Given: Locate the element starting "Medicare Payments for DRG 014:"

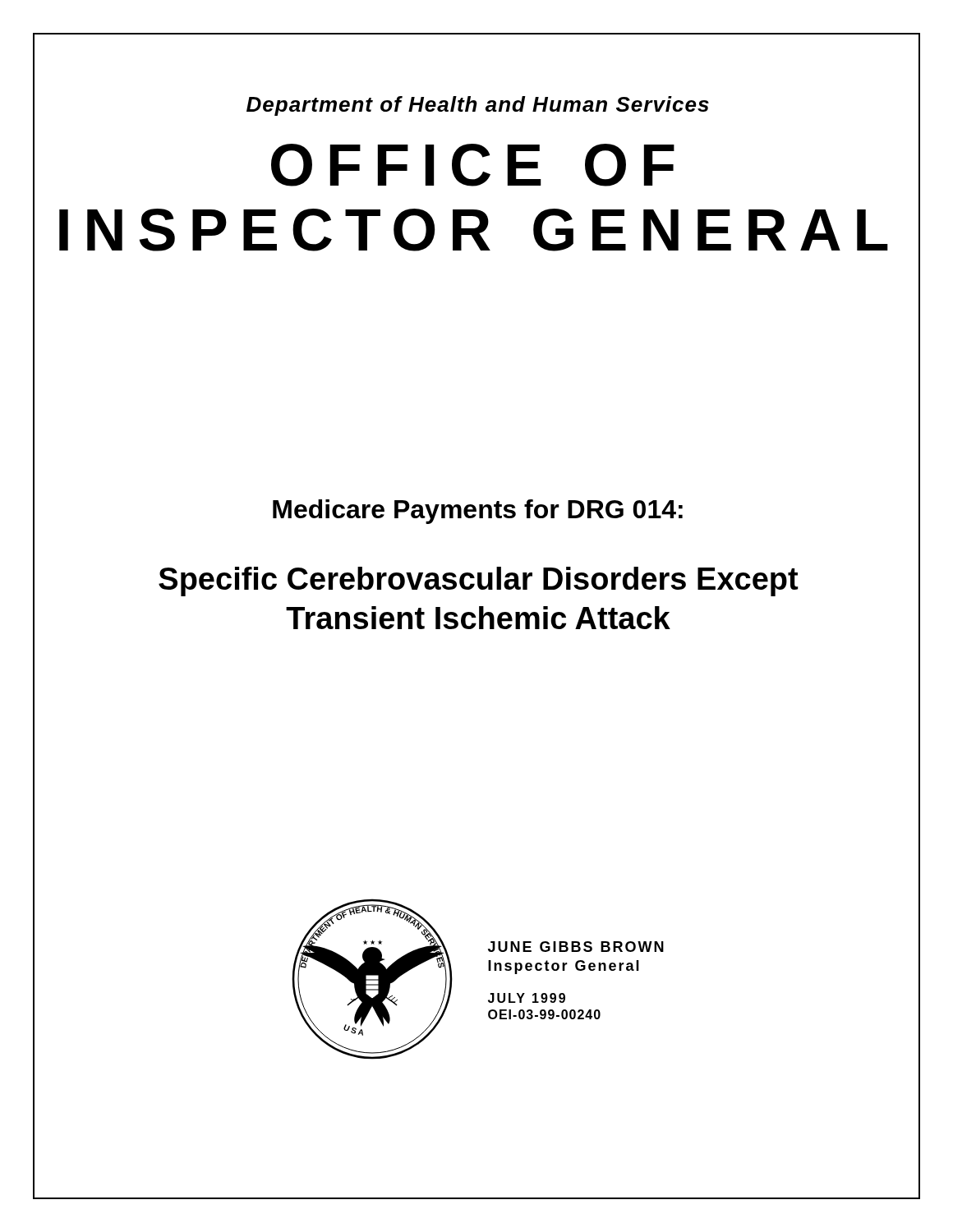Looking at the screenshot, I should click(x=478, y=509).
